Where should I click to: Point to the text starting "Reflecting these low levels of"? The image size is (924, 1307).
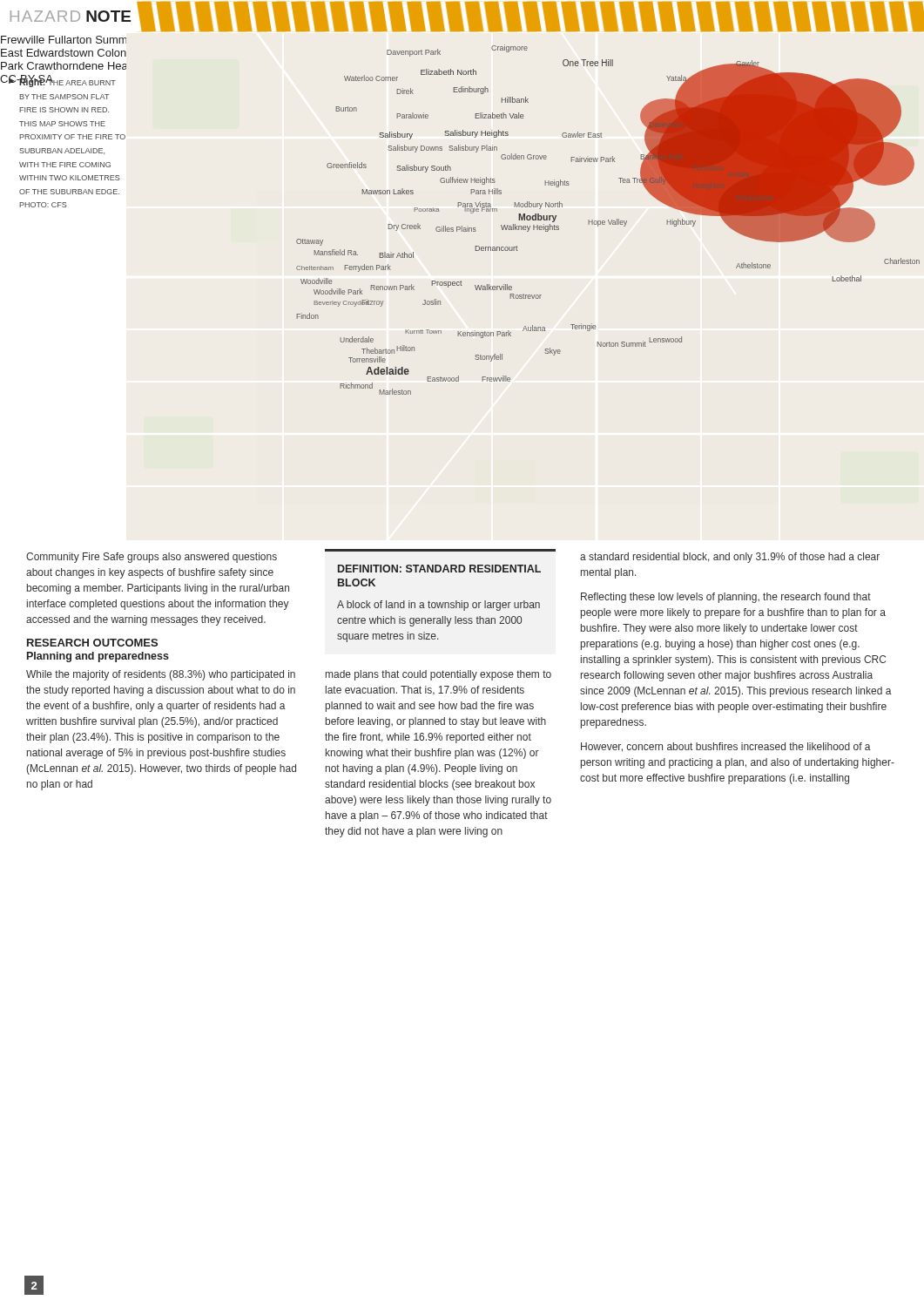pos(736,660)
